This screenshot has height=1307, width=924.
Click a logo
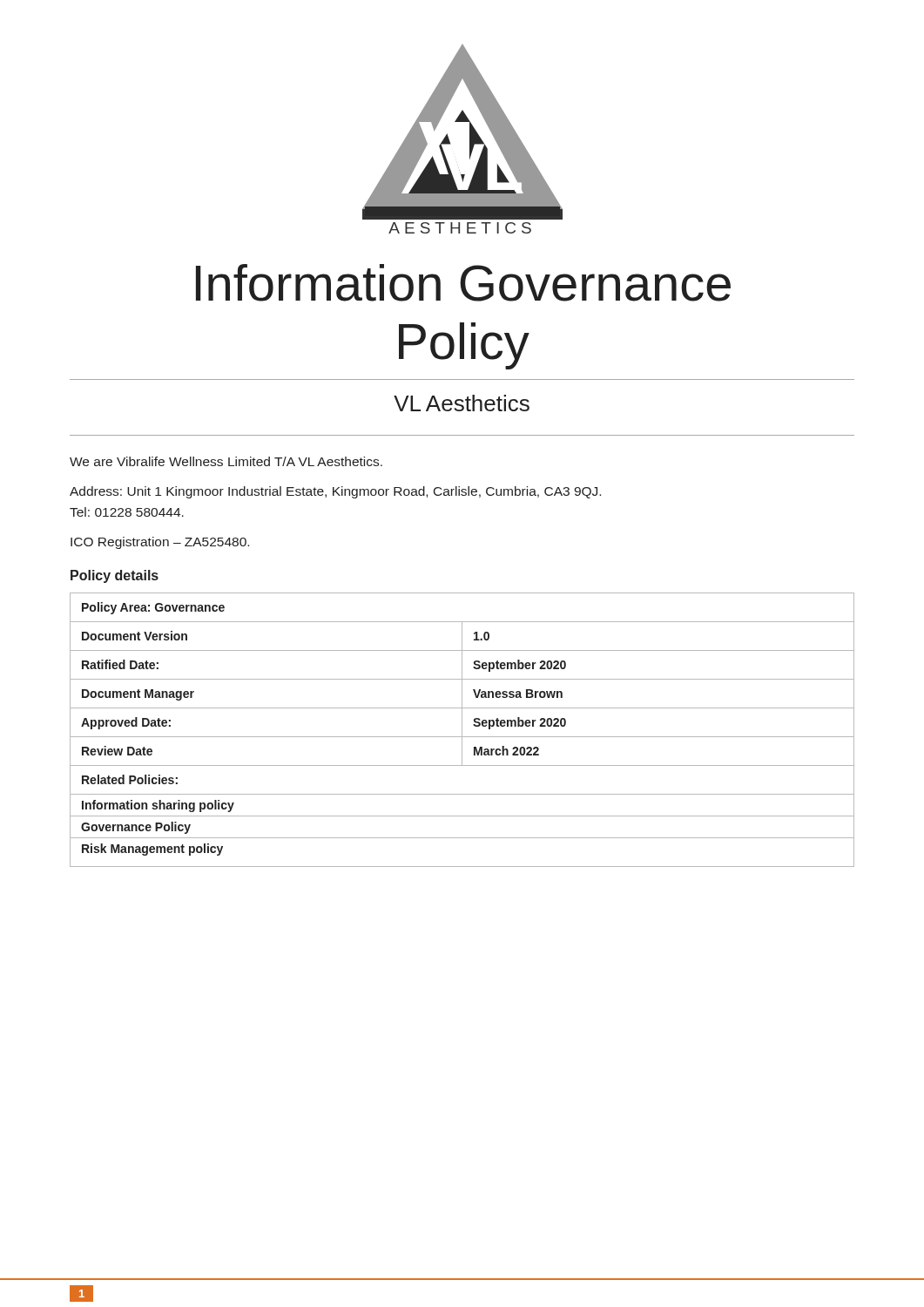click(462, 137)
